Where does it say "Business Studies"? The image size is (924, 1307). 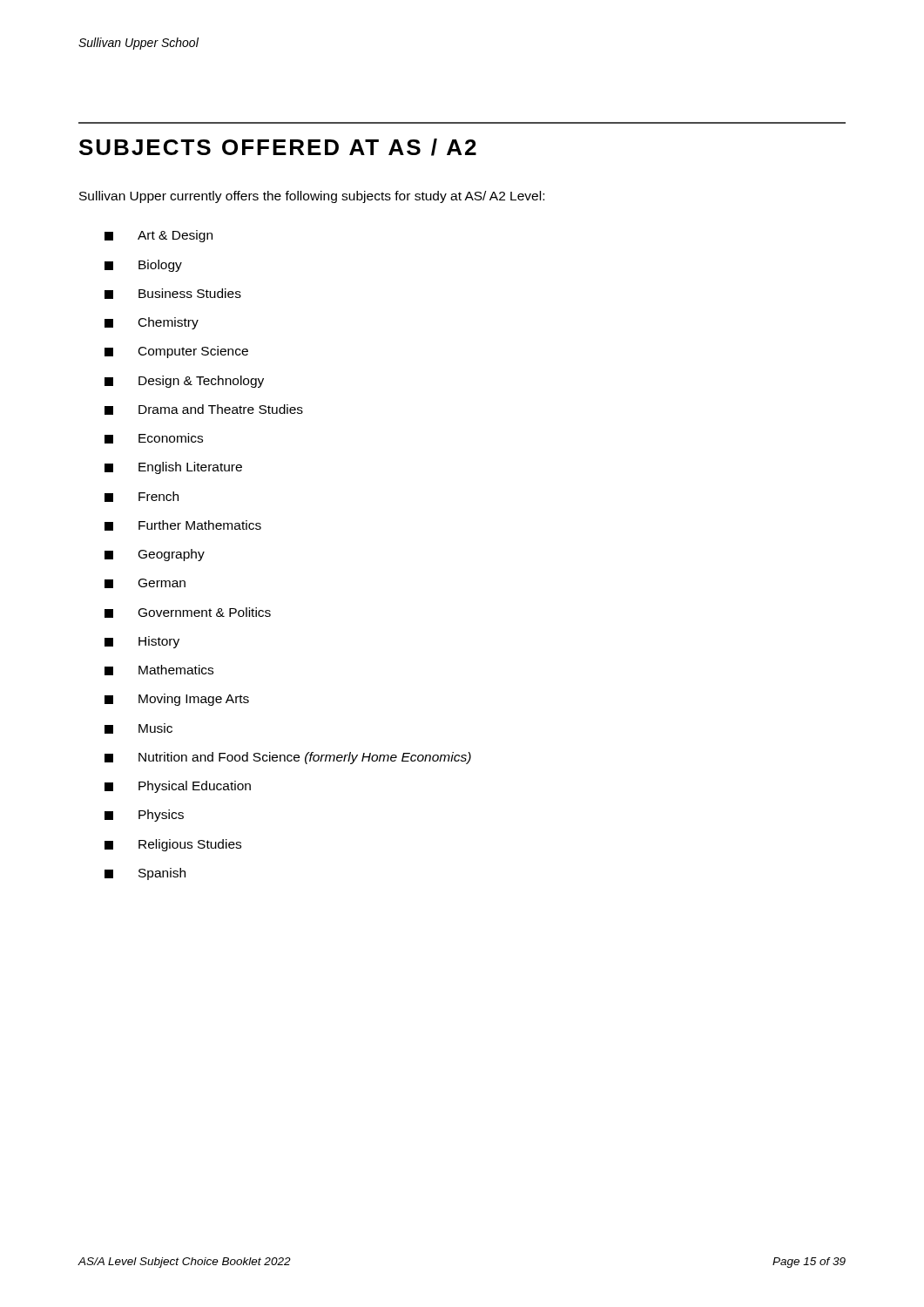click(173, 293)
